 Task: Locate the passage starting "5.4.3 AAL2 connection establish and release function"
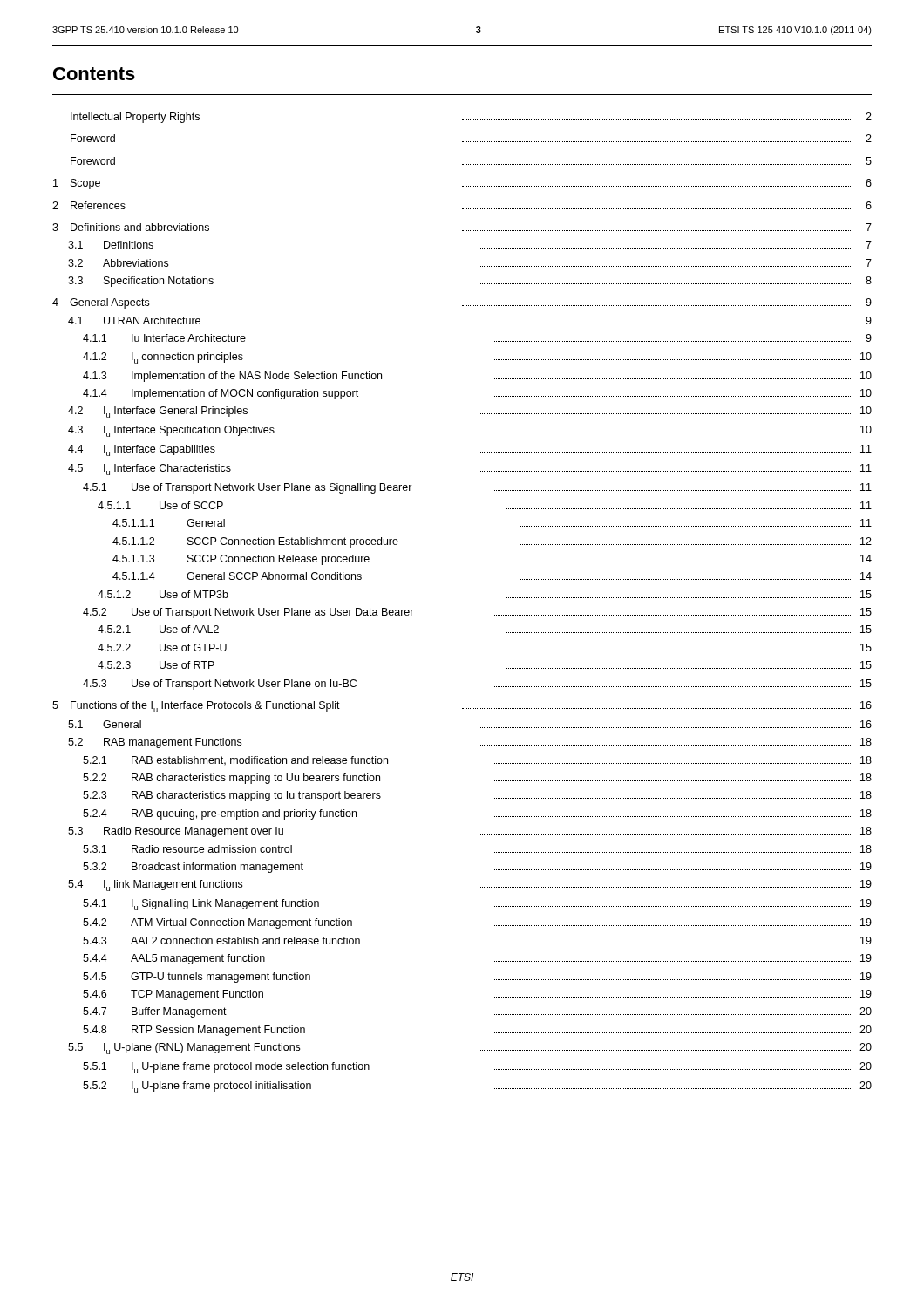click(x=94, y=940)
